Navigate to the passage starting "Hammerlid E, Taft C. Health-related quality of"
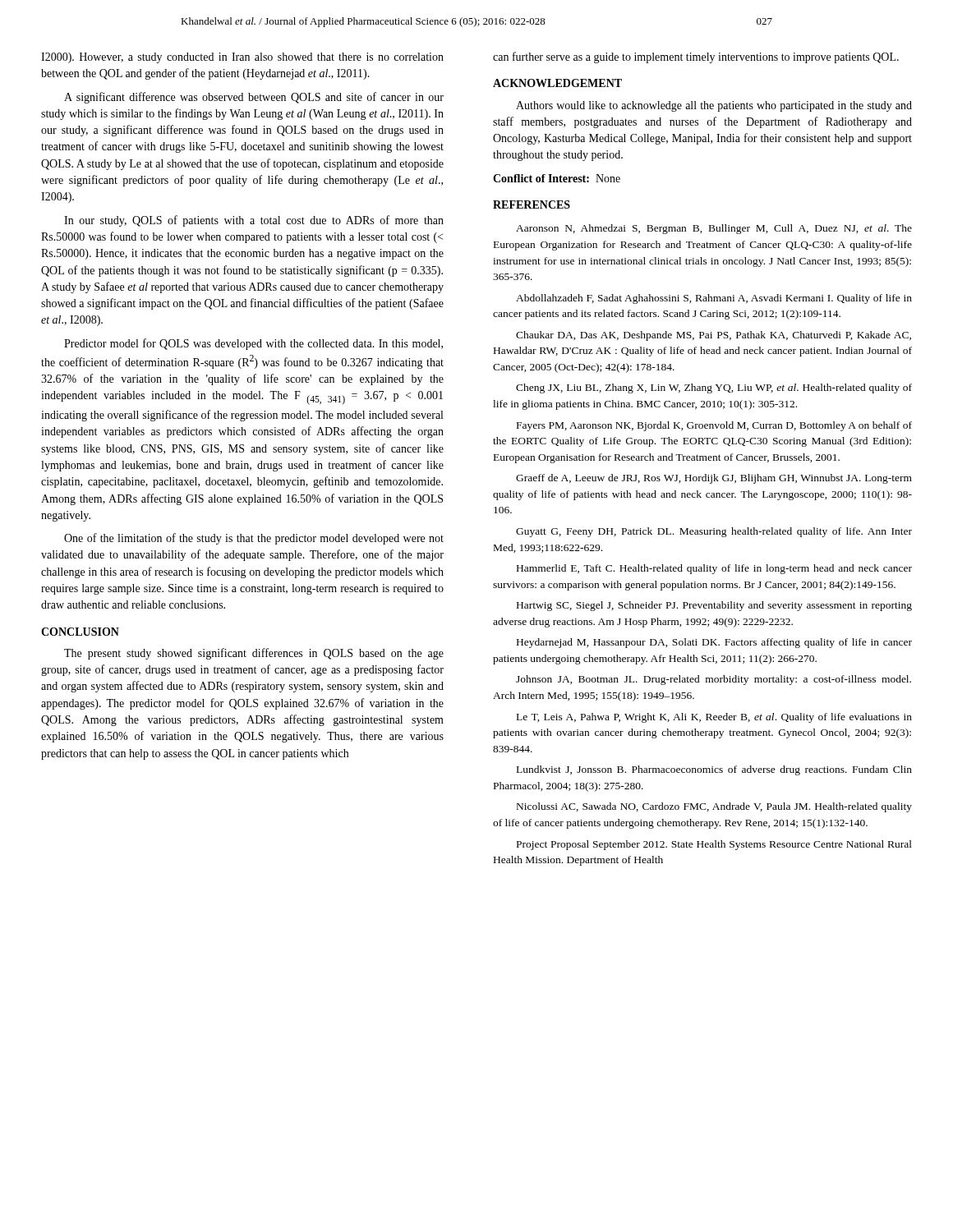This screenshot has height=1232, width=953. point(702,576)
